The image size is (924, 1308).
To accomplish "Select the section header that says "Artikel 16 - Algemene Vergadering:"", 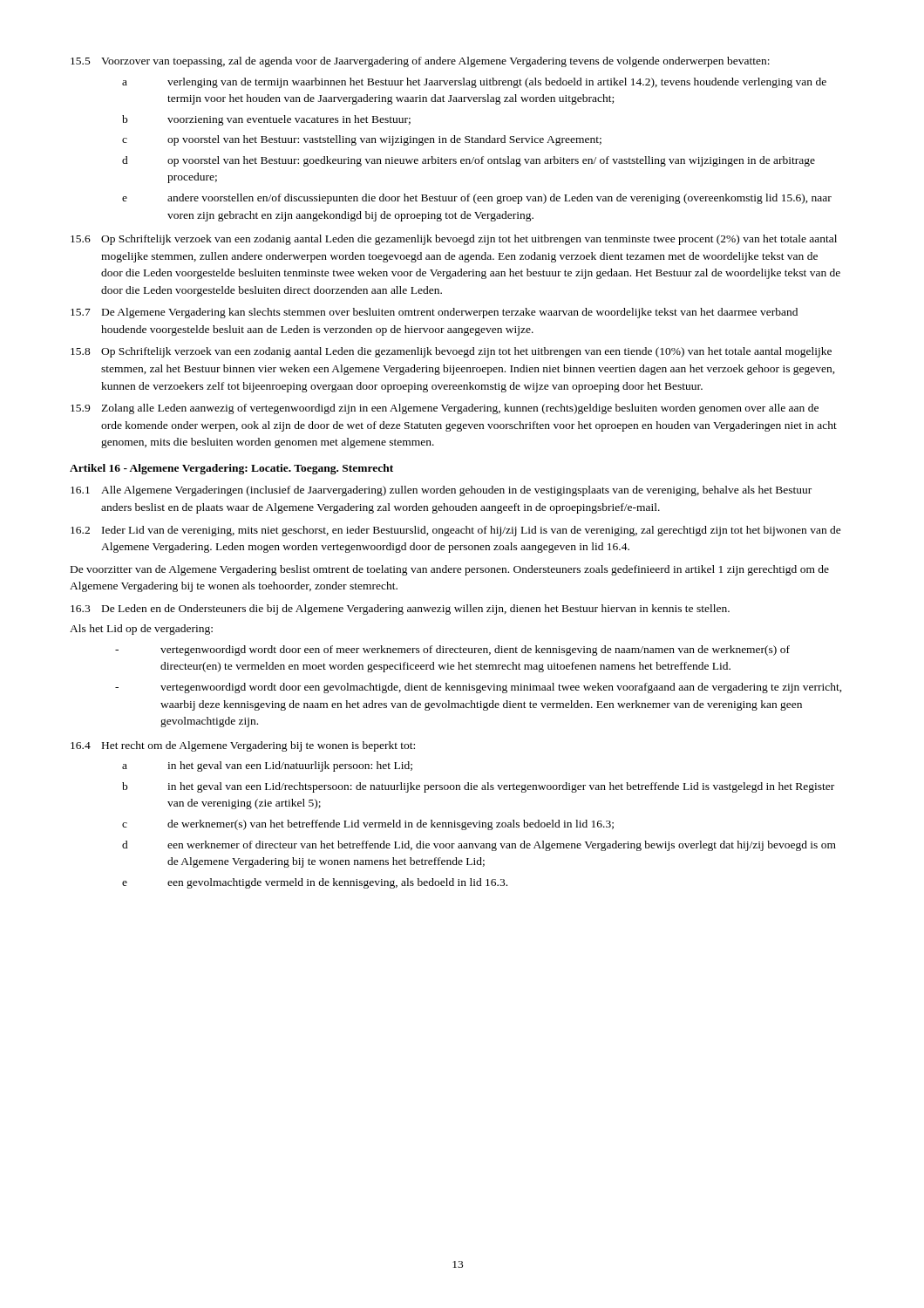I will coord(232,468).
